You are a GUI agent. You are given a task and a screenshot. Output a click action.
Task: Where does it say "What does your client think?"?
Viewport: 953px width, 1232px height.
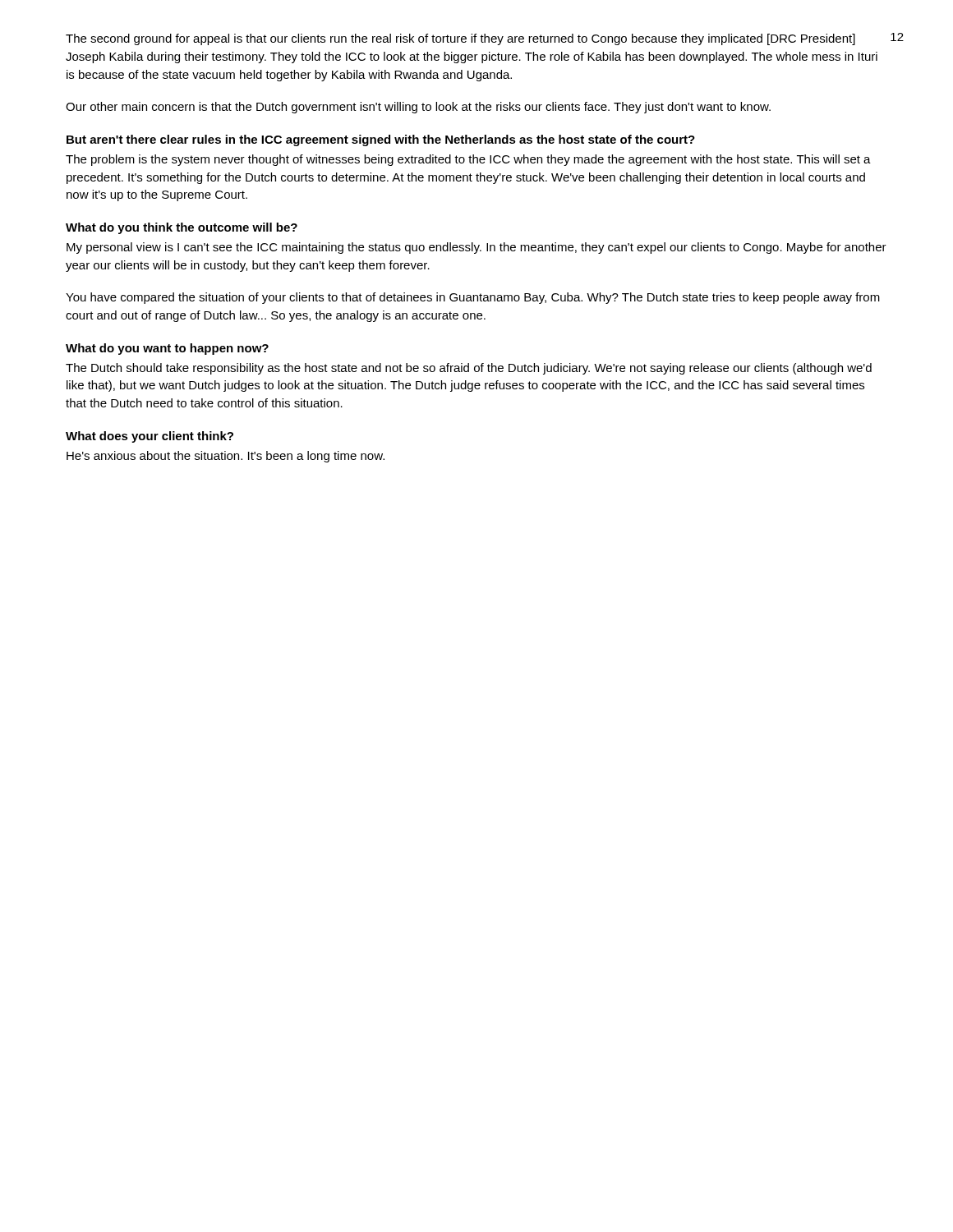(x=150, y=436)
